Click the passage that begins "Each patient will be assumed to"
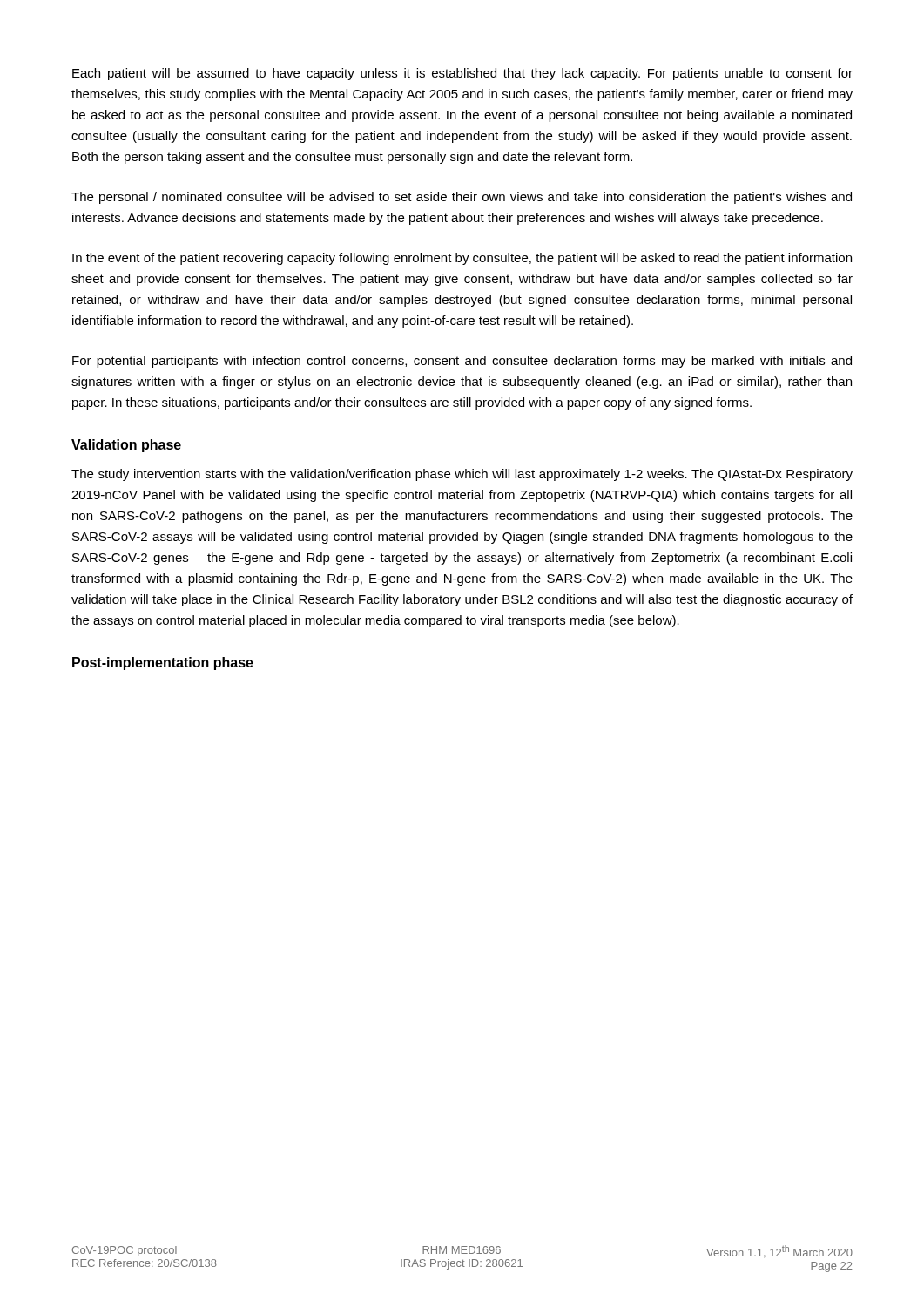This screenshot has width=924, height=1307. tap(462, 115)
